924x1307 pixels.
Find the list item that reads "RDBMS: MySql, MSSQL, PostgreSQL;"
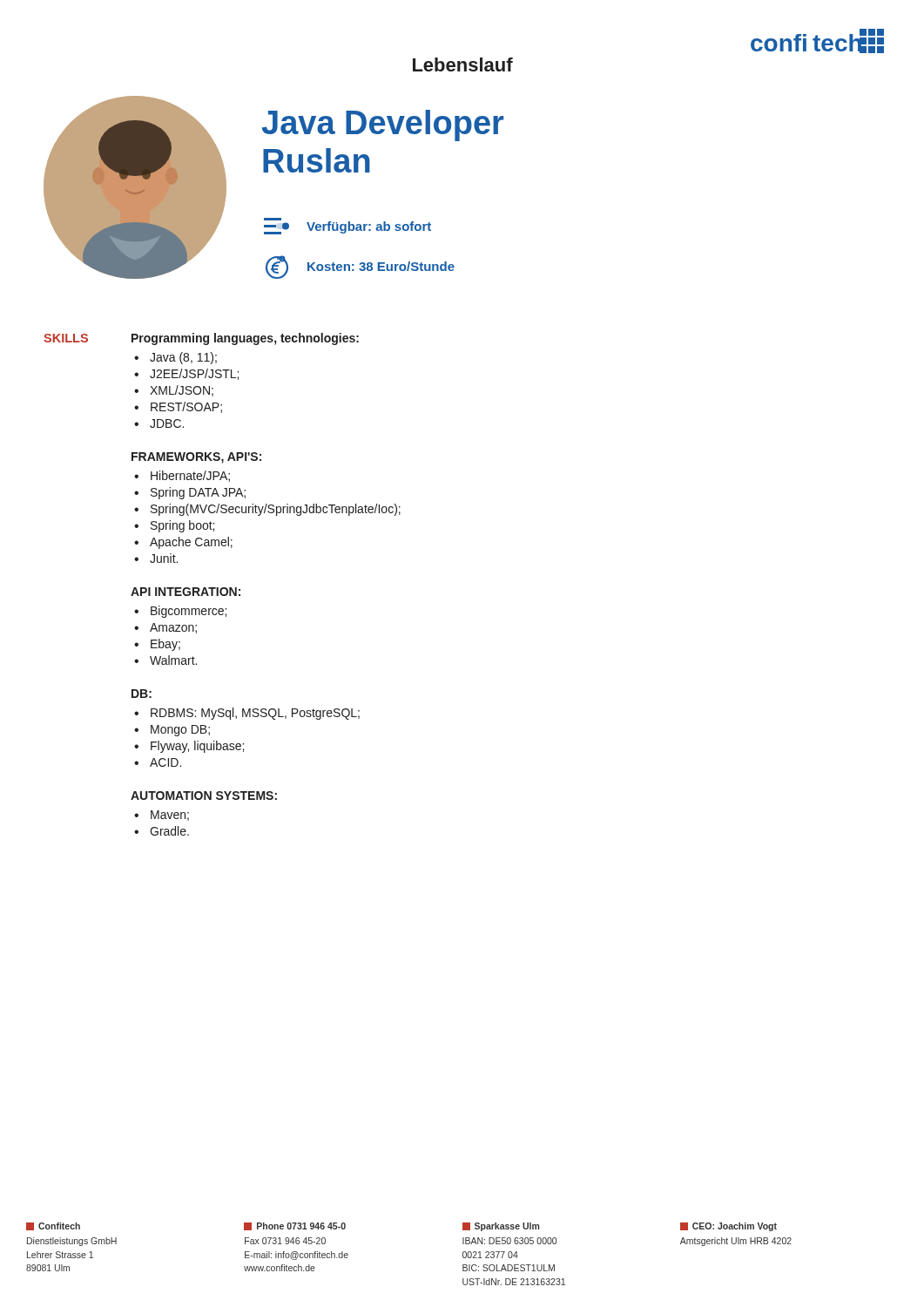[255, 713]
